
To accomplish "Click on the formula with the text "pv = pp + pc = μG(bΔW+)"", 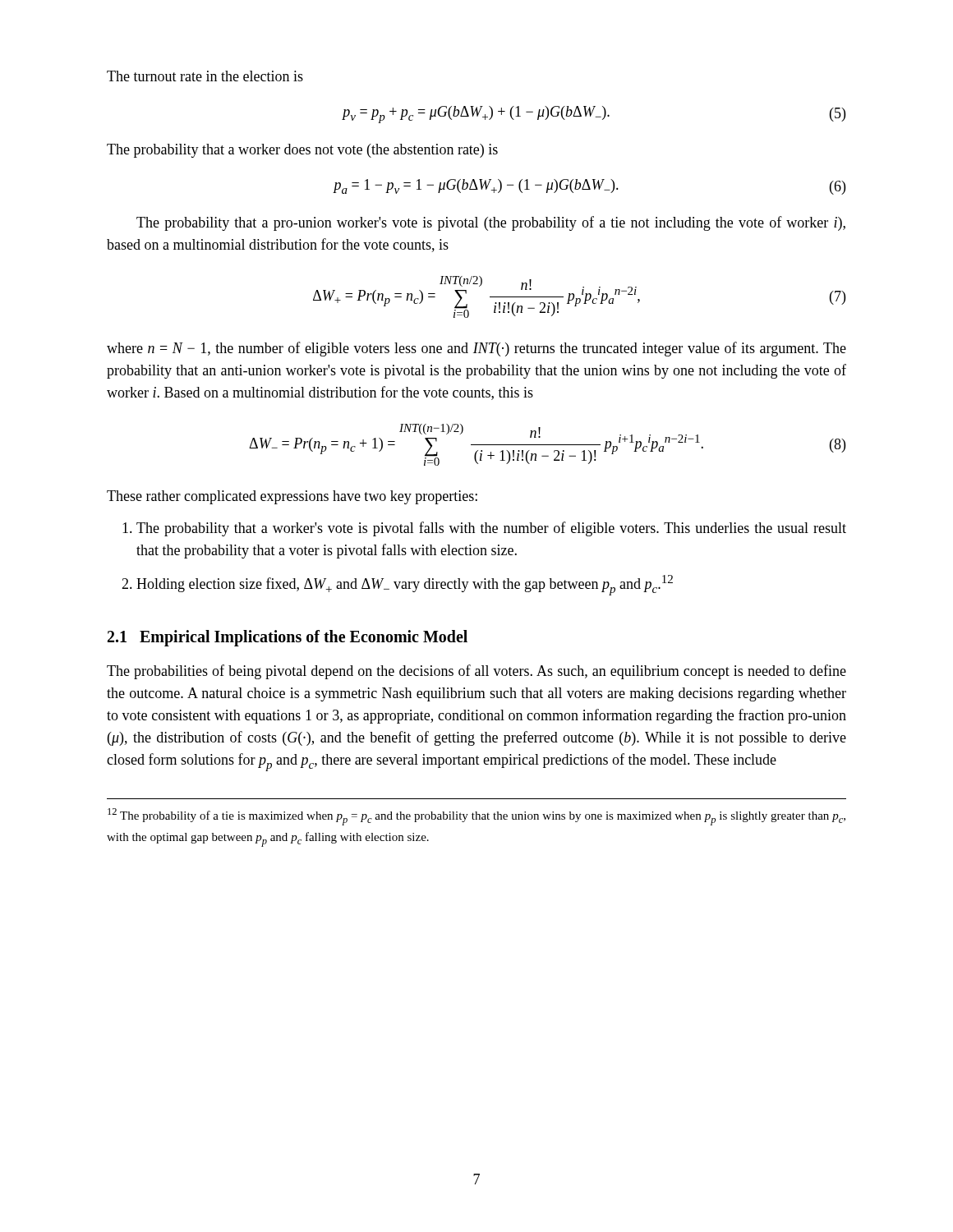I will (x=595, y=113).
